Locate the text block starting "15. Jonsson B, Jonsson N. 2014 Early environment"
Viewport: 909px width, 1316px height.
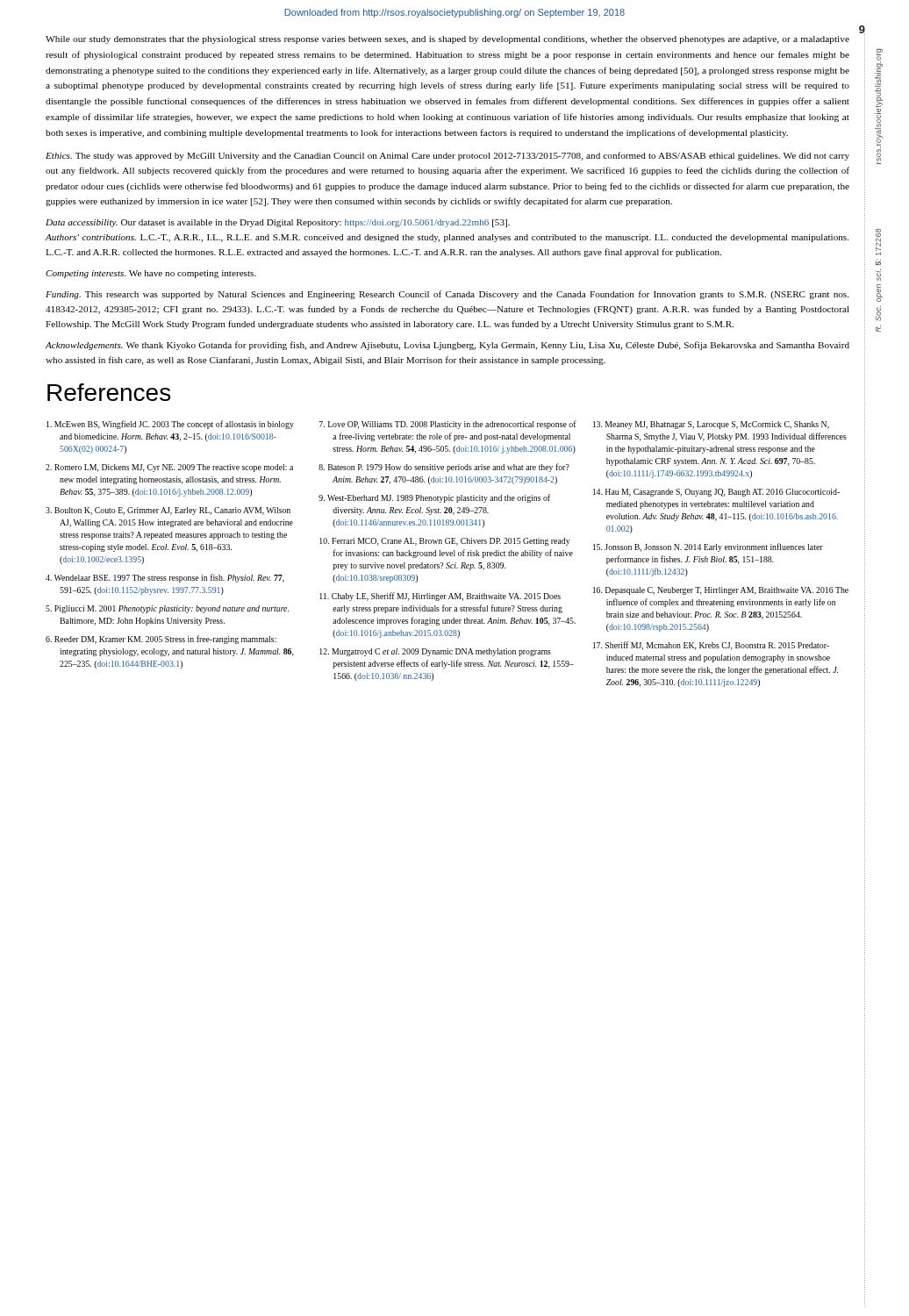tap(707, 560)
